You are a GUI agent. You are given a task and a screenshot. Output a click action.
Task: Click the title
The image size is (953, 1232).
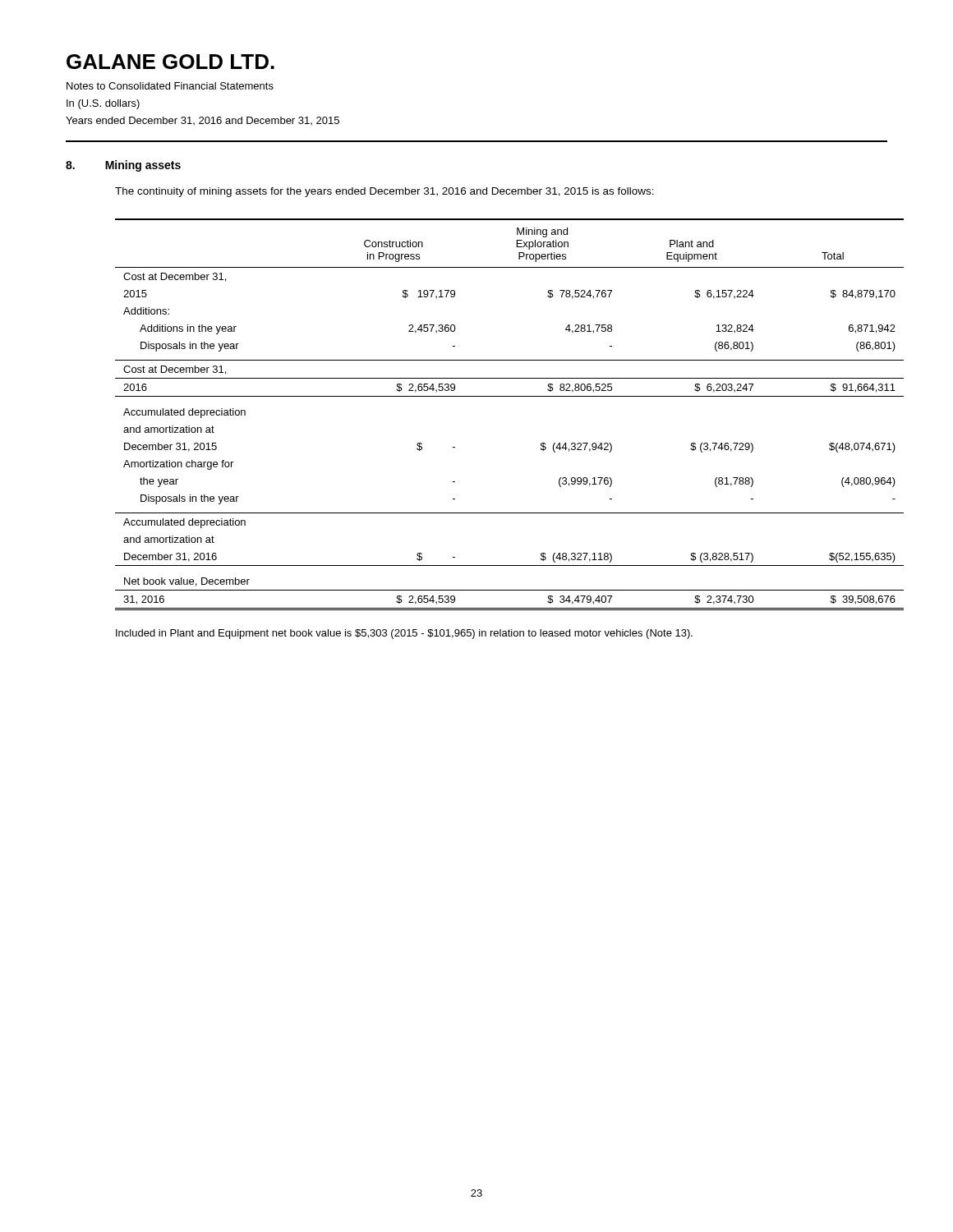(x=171, y=62)
